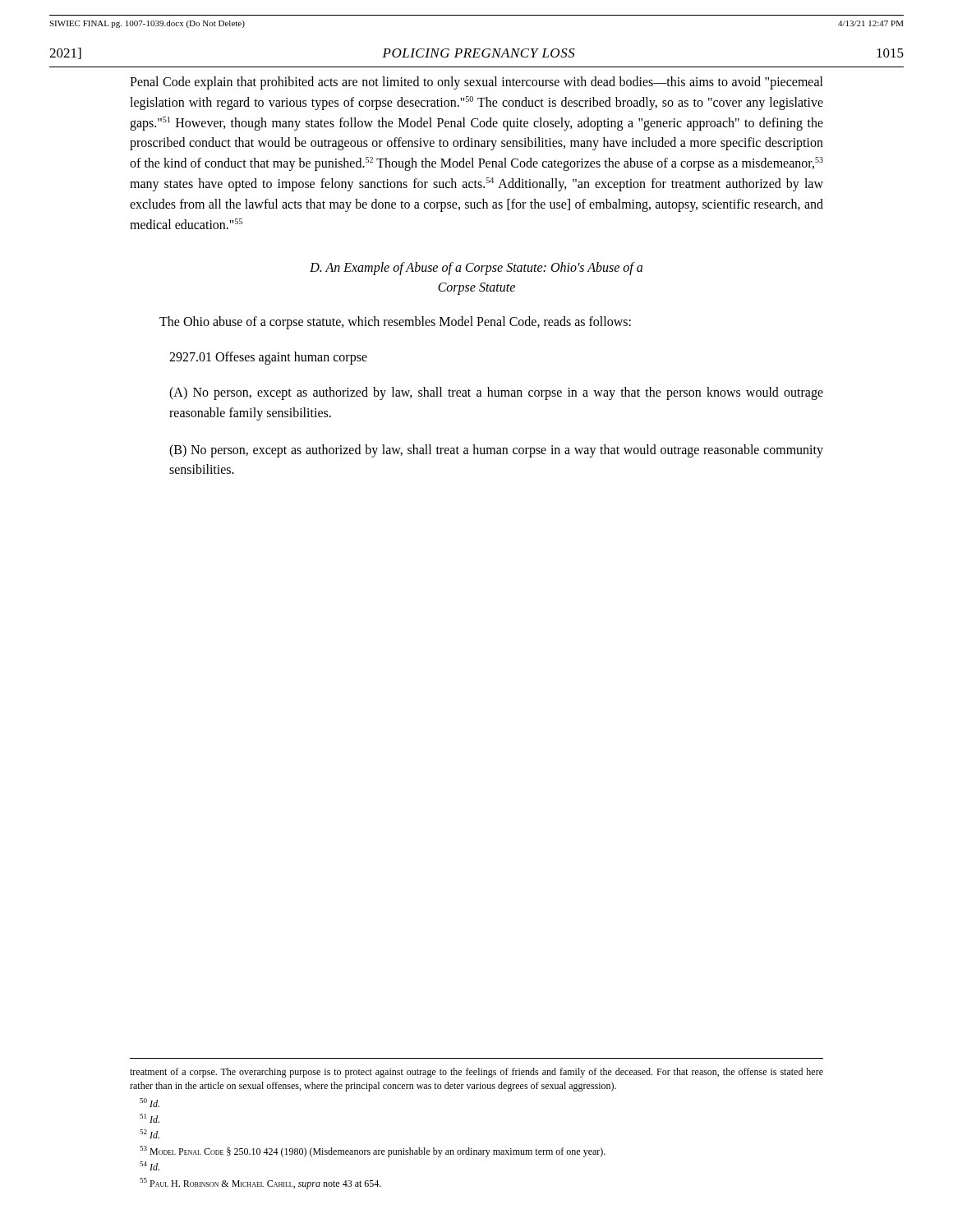Click on the text containing "01 Offeses againt human corpse"

pos(268,357)
